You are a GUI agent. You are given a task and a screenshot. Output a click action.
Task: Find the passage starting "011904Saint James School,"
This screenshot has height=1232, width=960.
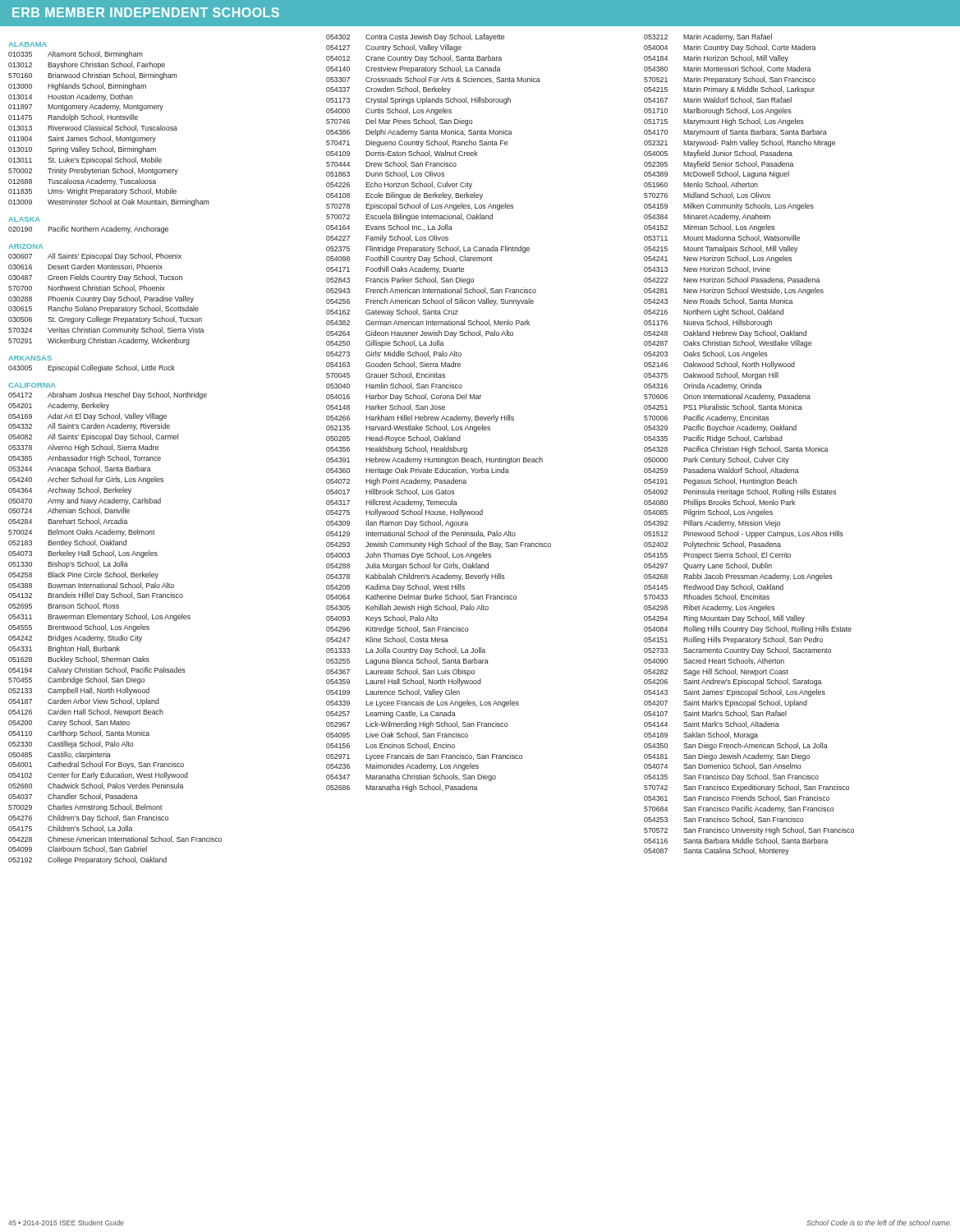162,140
